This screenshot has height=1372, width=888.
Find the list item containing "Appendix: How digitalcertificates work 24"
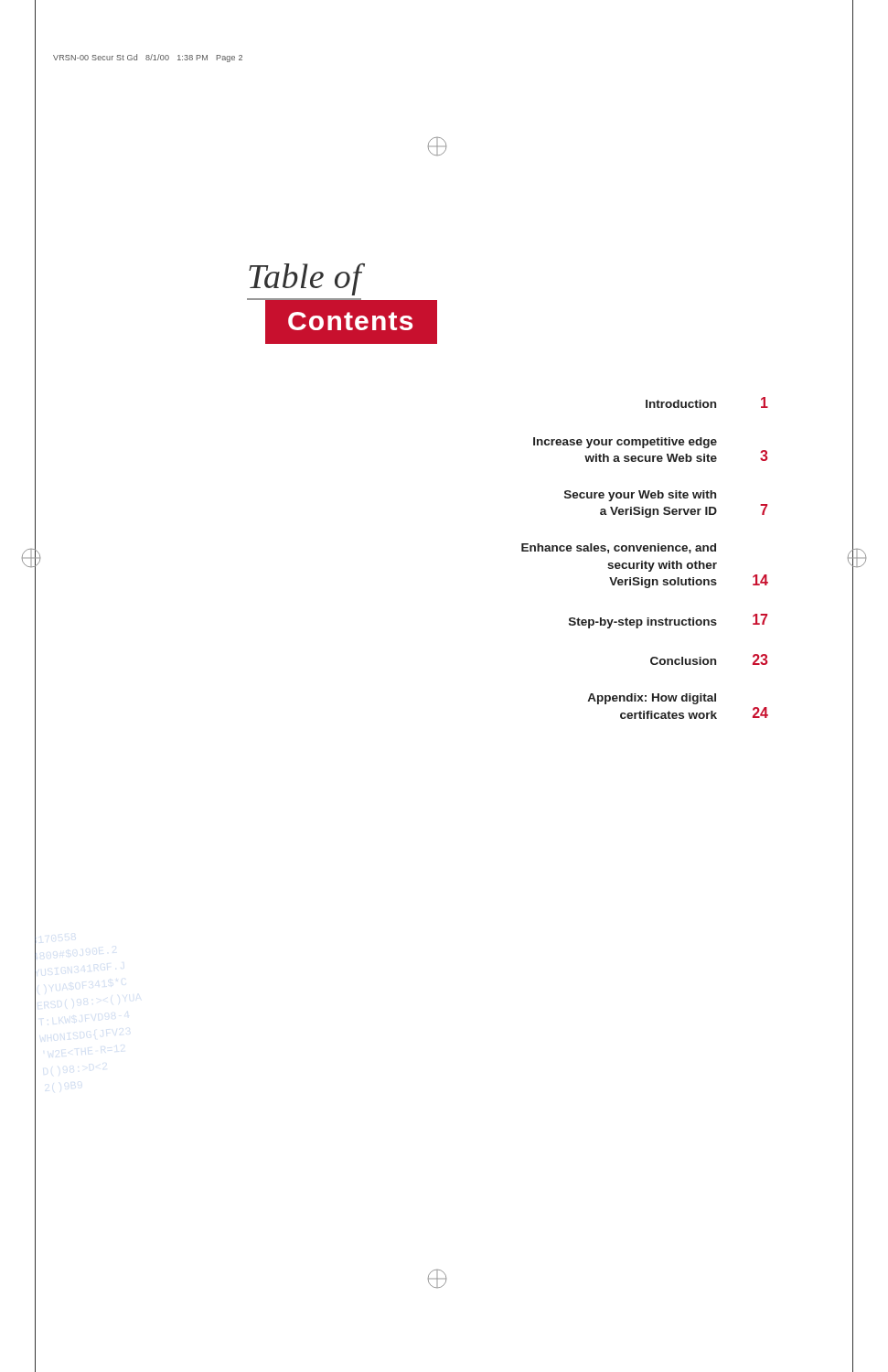[x=652, y=699]
